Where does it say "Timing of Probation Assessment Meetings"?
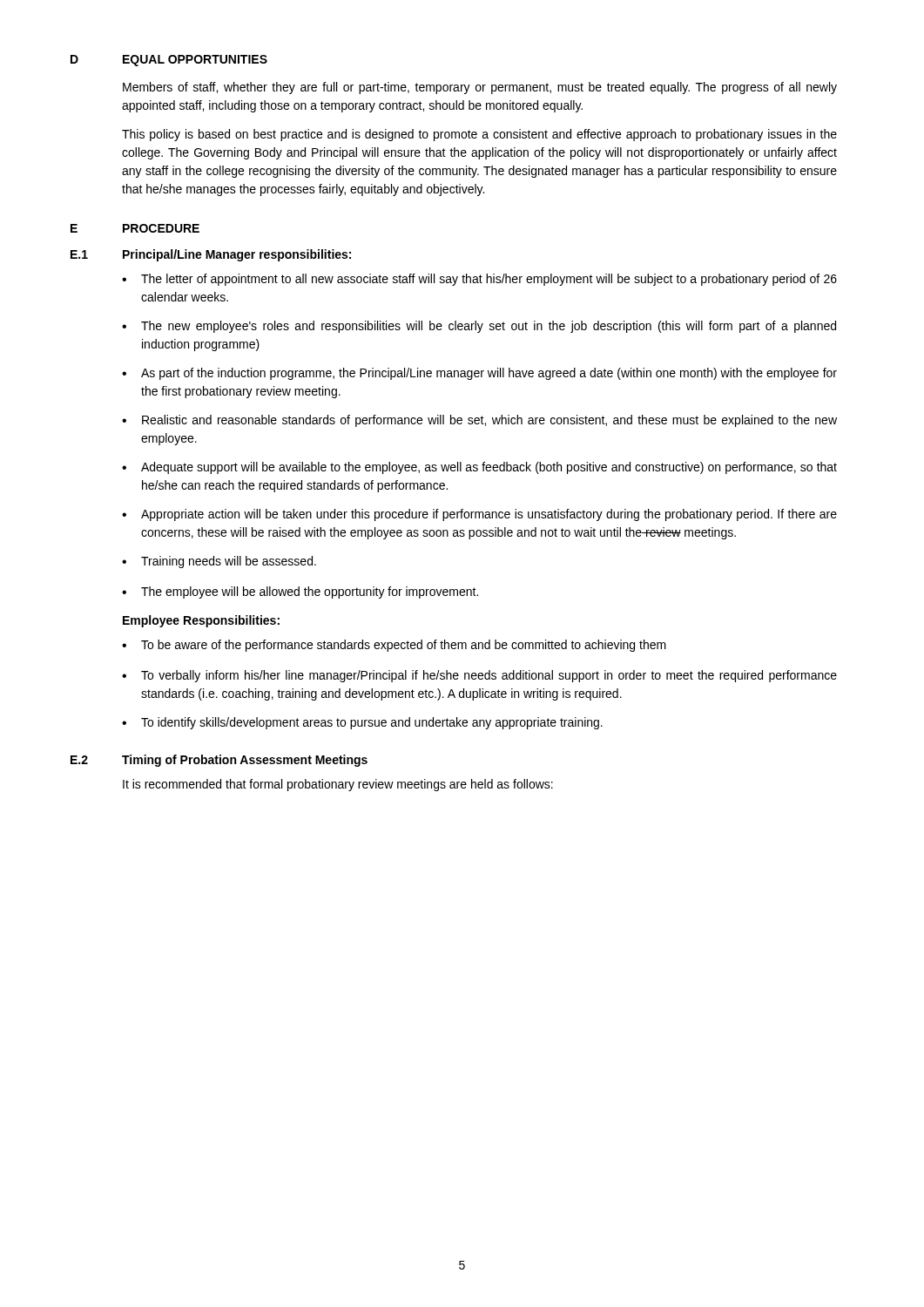This screenshot has width=924, height=1307. click(x=245, y=760)
